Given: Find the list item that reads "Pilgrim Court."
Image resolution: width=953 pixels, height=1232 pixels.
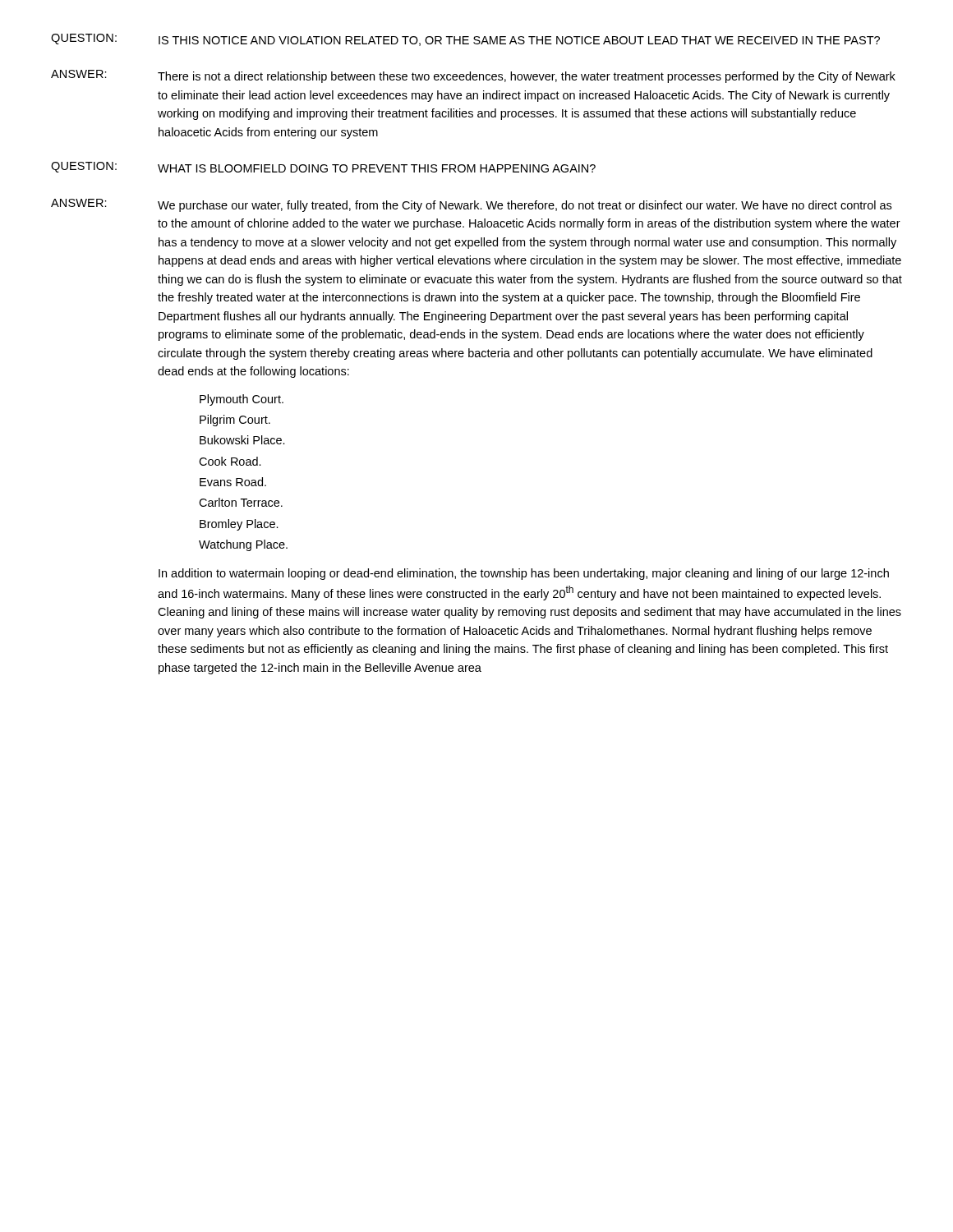Looking at the screenshot, I should (x=235, y=420).
